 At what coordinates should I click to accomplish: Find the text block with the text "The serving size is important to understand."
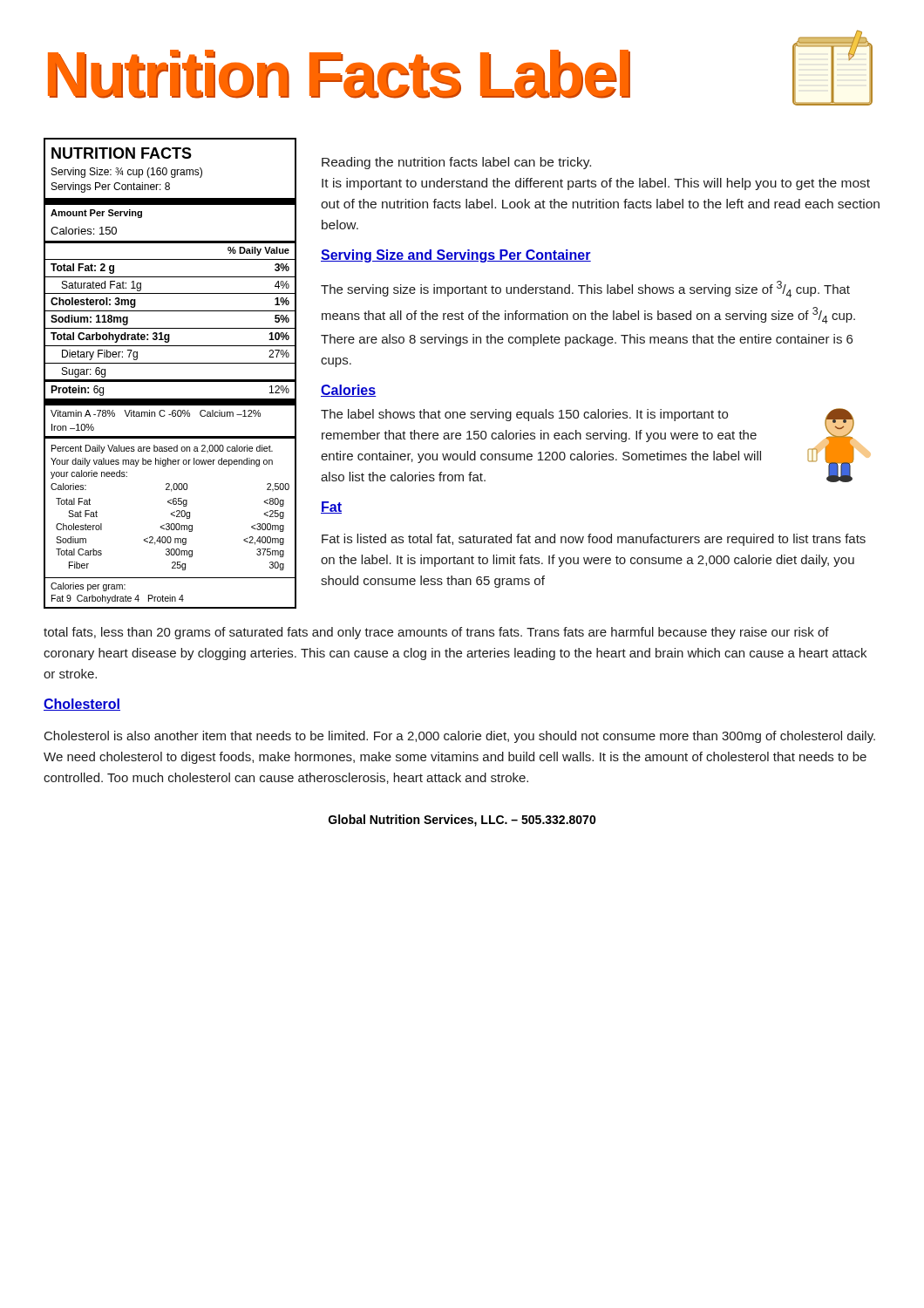click(601, 323)
